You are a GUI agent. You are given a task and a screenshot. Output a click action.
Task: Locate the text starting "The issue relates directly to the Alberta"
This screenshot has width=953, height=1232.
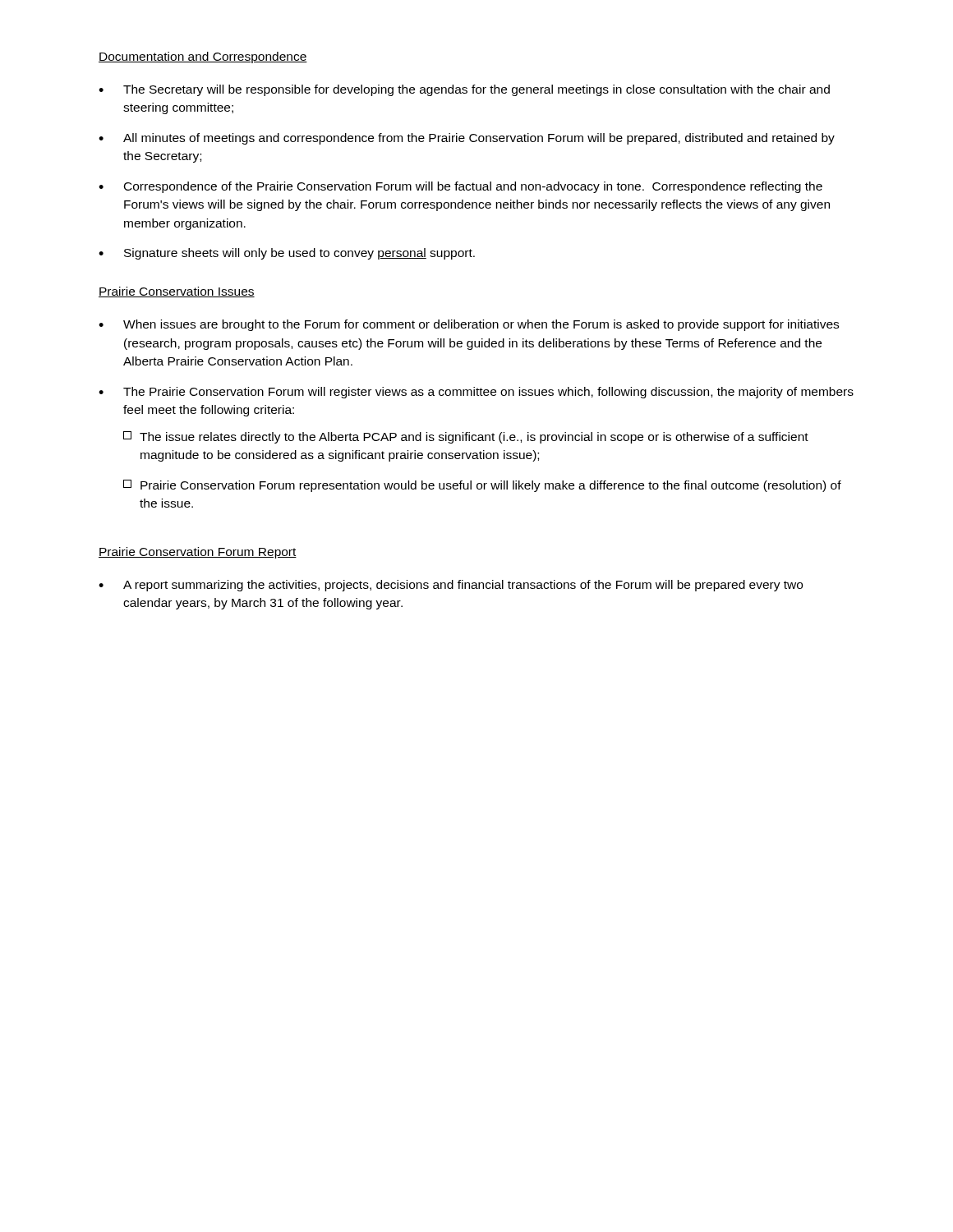pyautogui.click(x=489, y=446)
